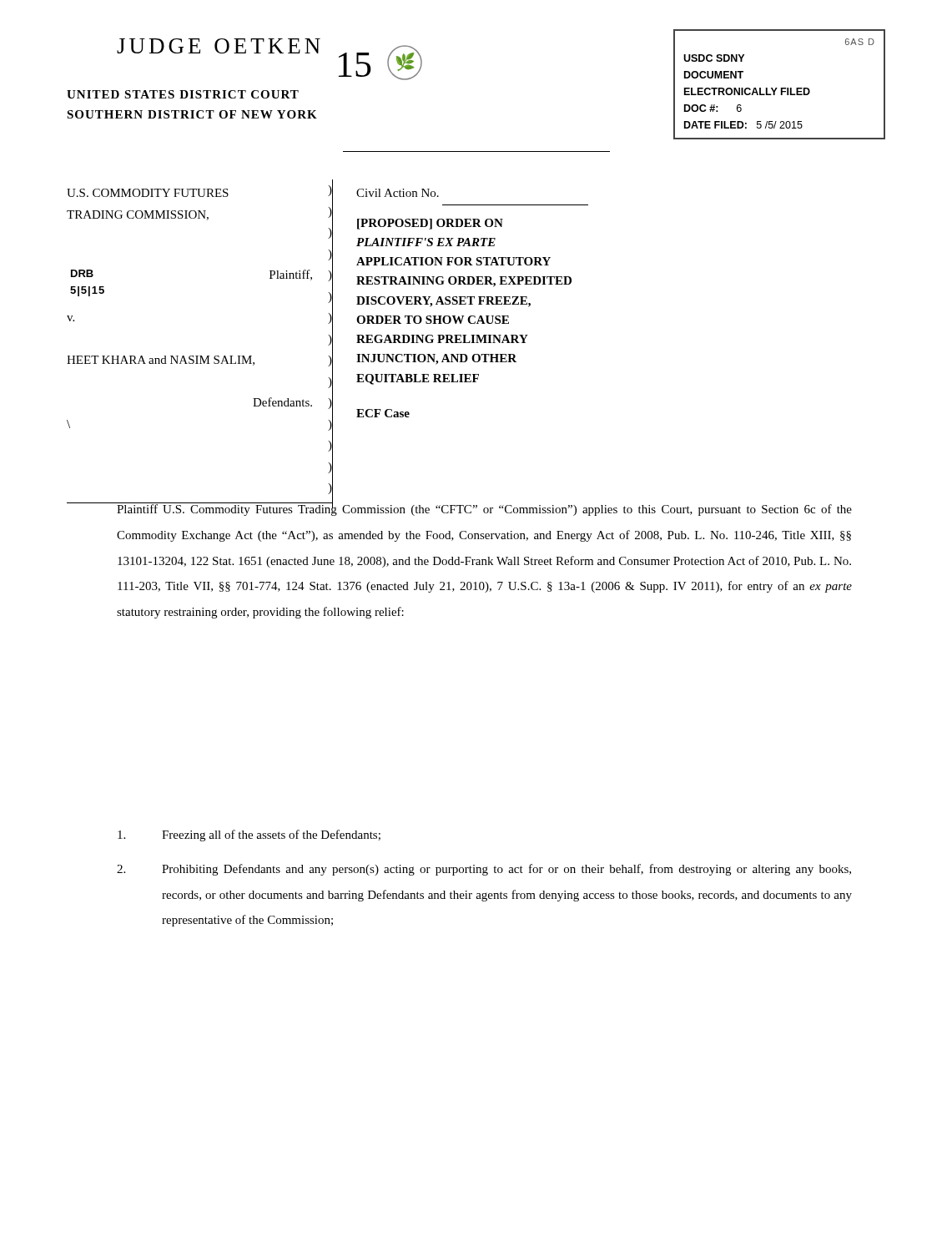Point to the region starting "Plaintiff U.S. Commodity Futures Trading Commission"

pyautogui.click(x=484, y=560)
